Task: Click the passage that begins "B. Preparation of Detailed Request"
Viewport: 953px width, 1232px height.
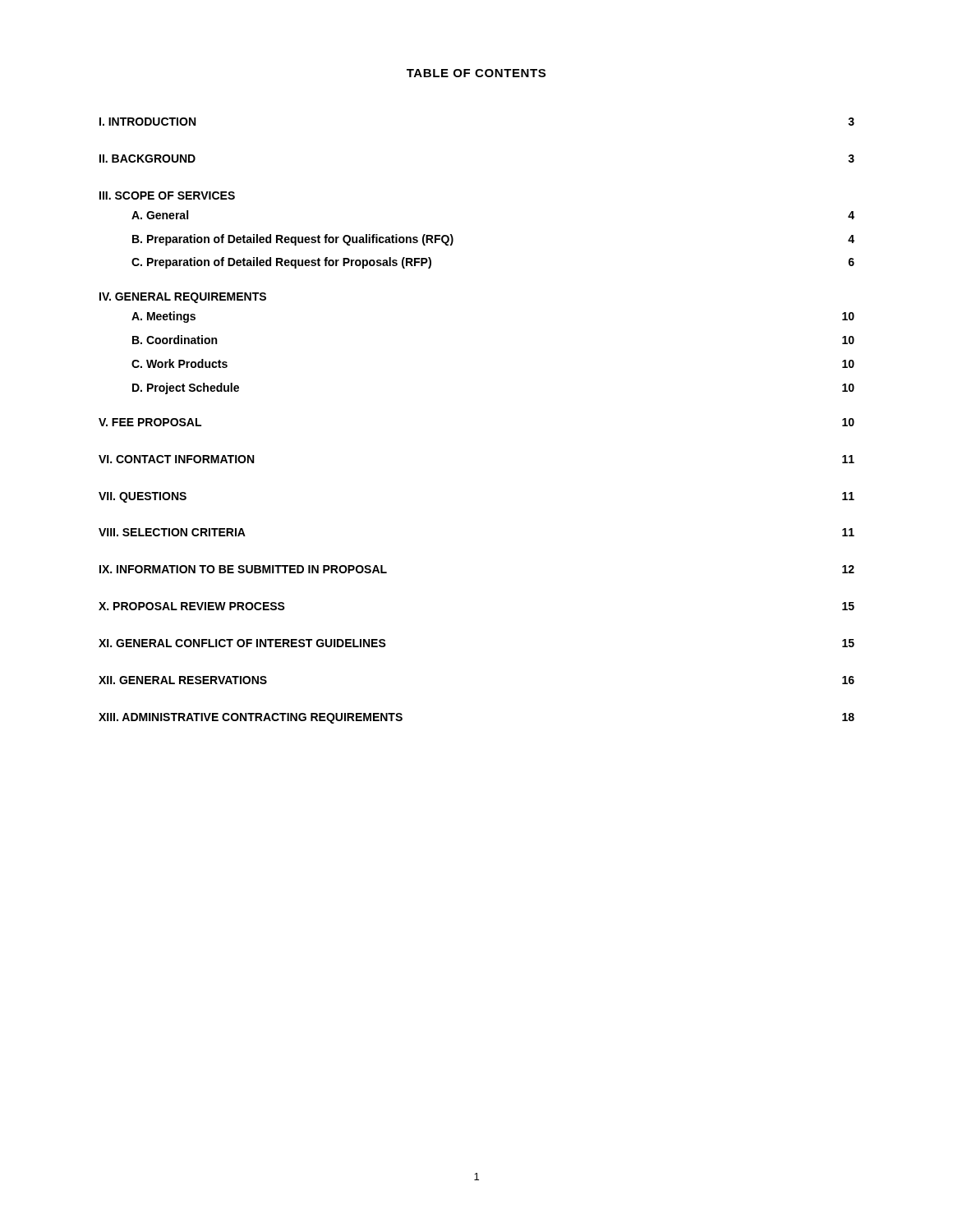Action: click(x=290, y=239)
